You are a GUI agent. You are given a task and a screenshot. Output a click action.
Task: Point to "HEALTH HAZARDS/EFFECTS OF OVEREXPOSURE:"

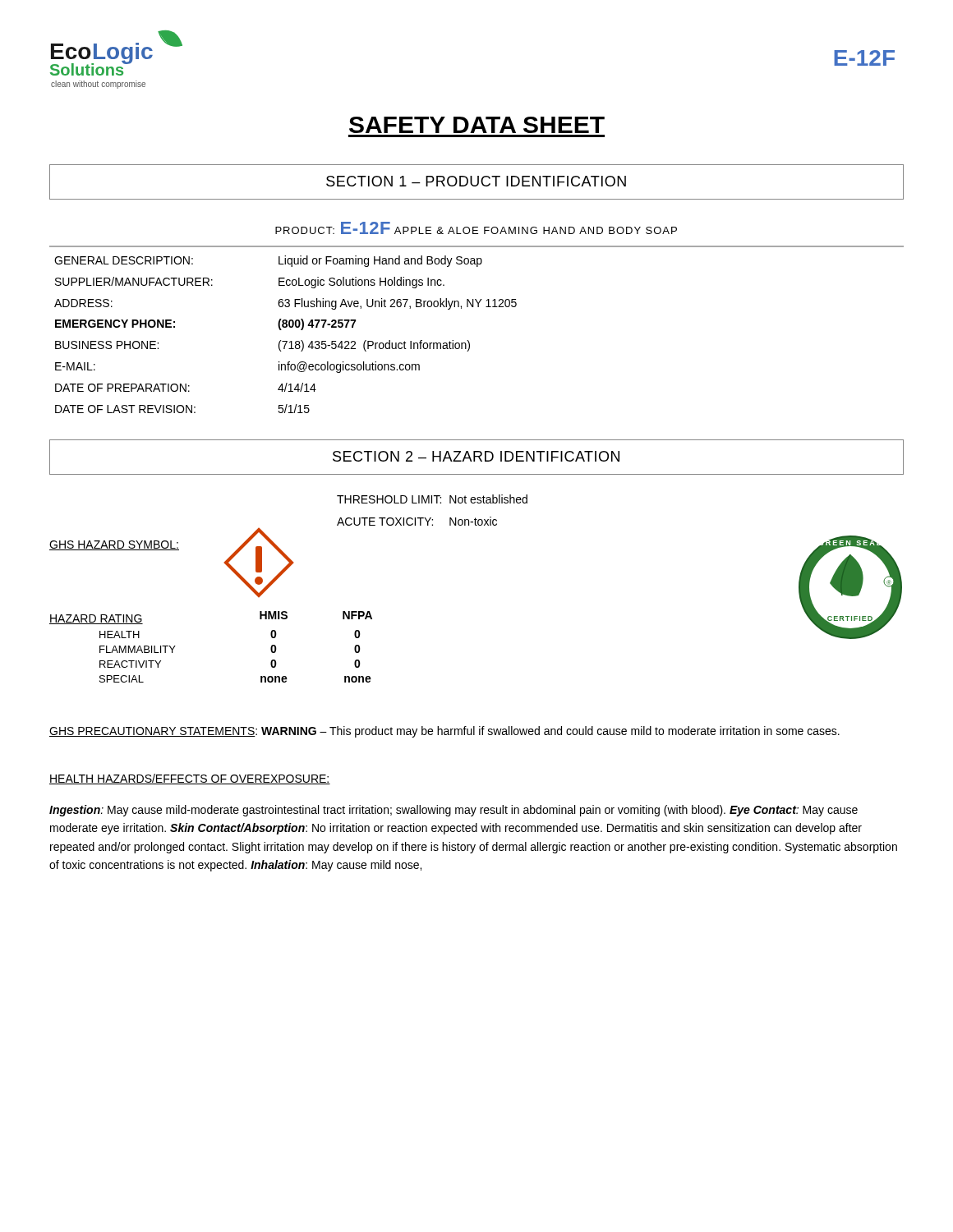(x=189, y=779)
